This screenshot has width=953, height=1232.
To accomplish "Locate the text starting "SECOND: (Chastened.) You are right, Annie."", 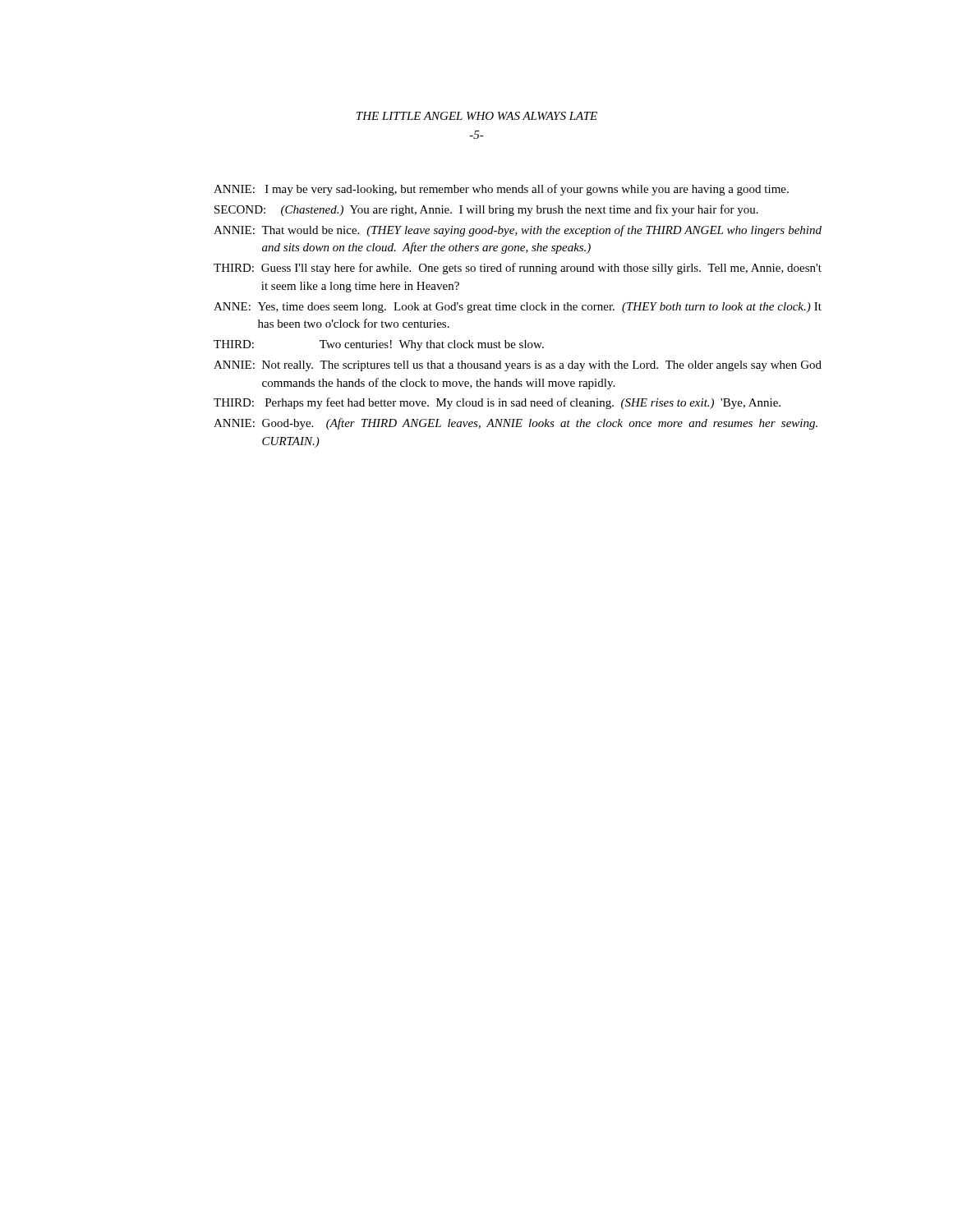I will point(518,210).
